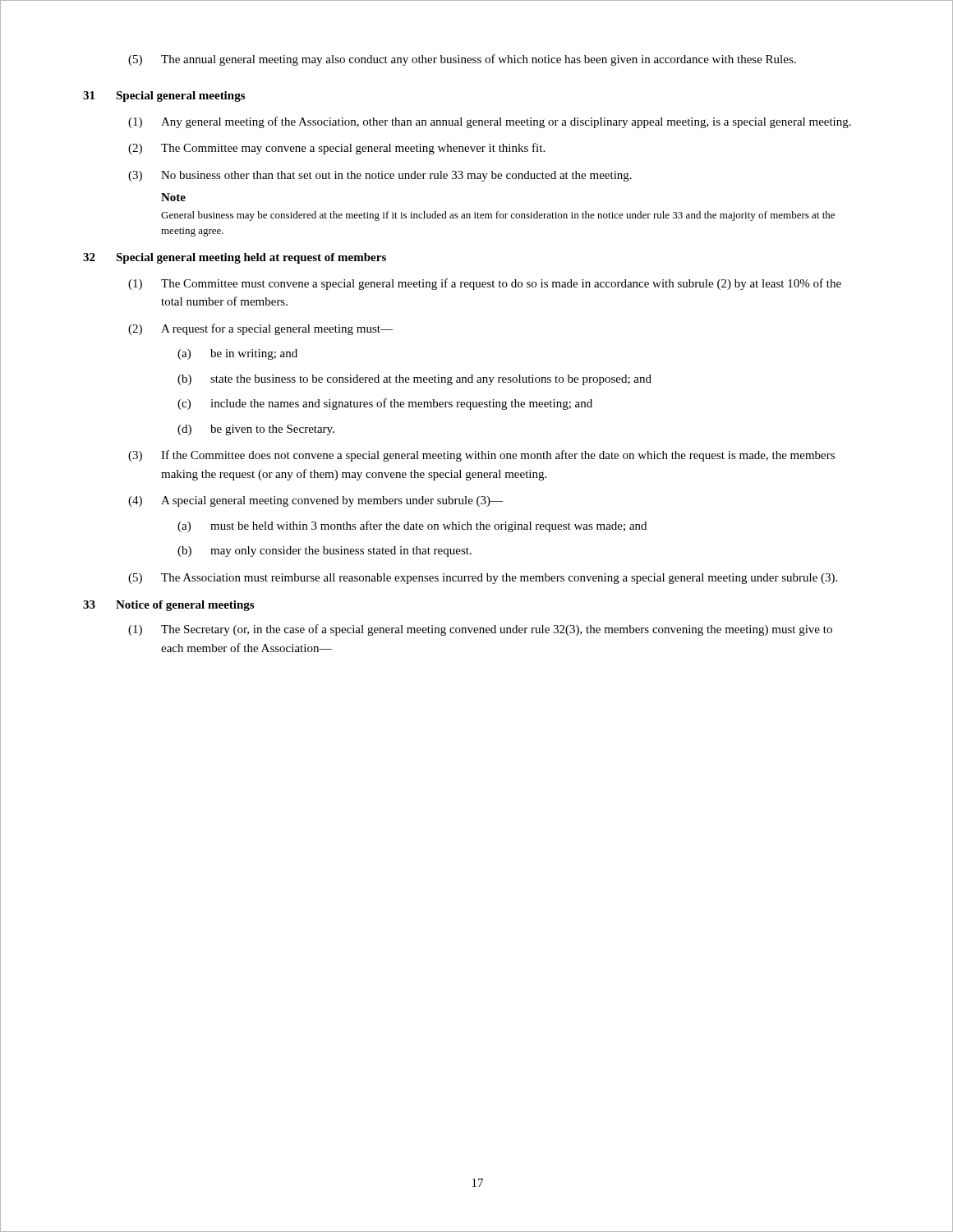Locate the section header containing "32 Special general meeting held"
Image resolution: width=953 pixels, height=1232 pixels.
pos(235,257)
